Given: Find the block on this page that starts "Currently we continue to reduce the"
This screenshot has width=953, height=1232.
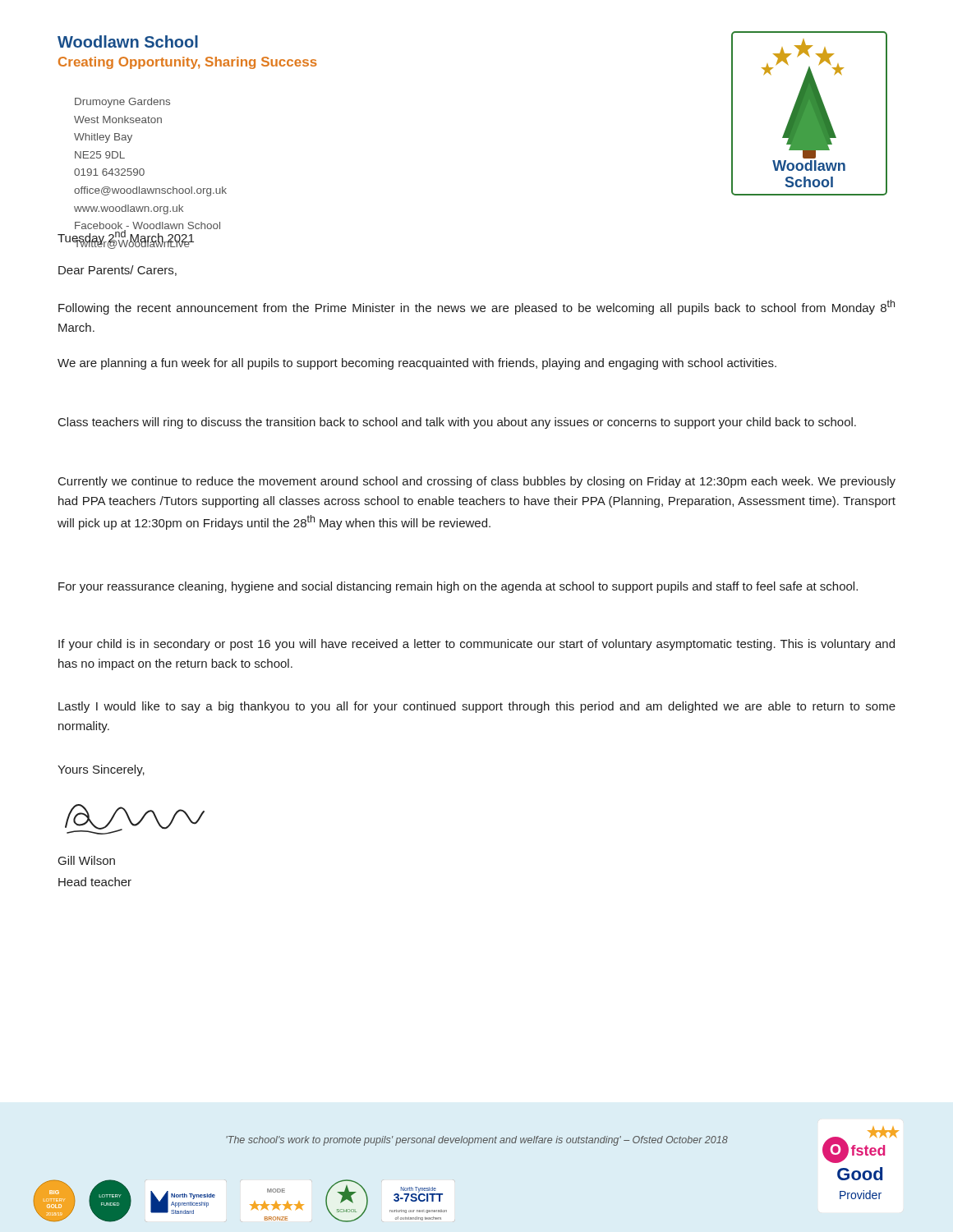Looking at the screenshot, I should click(x=476, y=502).
